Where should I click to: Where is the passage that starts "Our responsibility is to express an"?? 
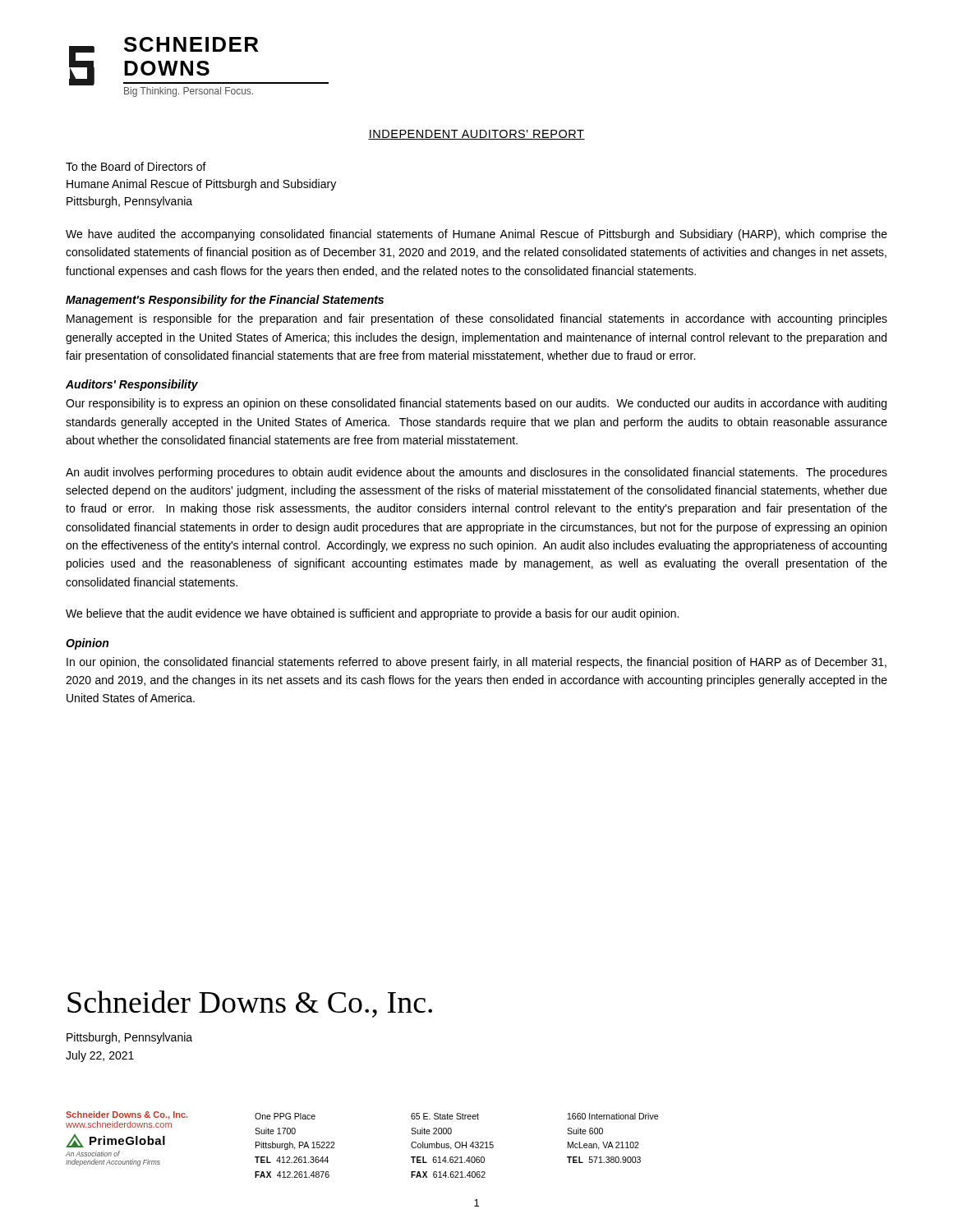tap(476, 422)
